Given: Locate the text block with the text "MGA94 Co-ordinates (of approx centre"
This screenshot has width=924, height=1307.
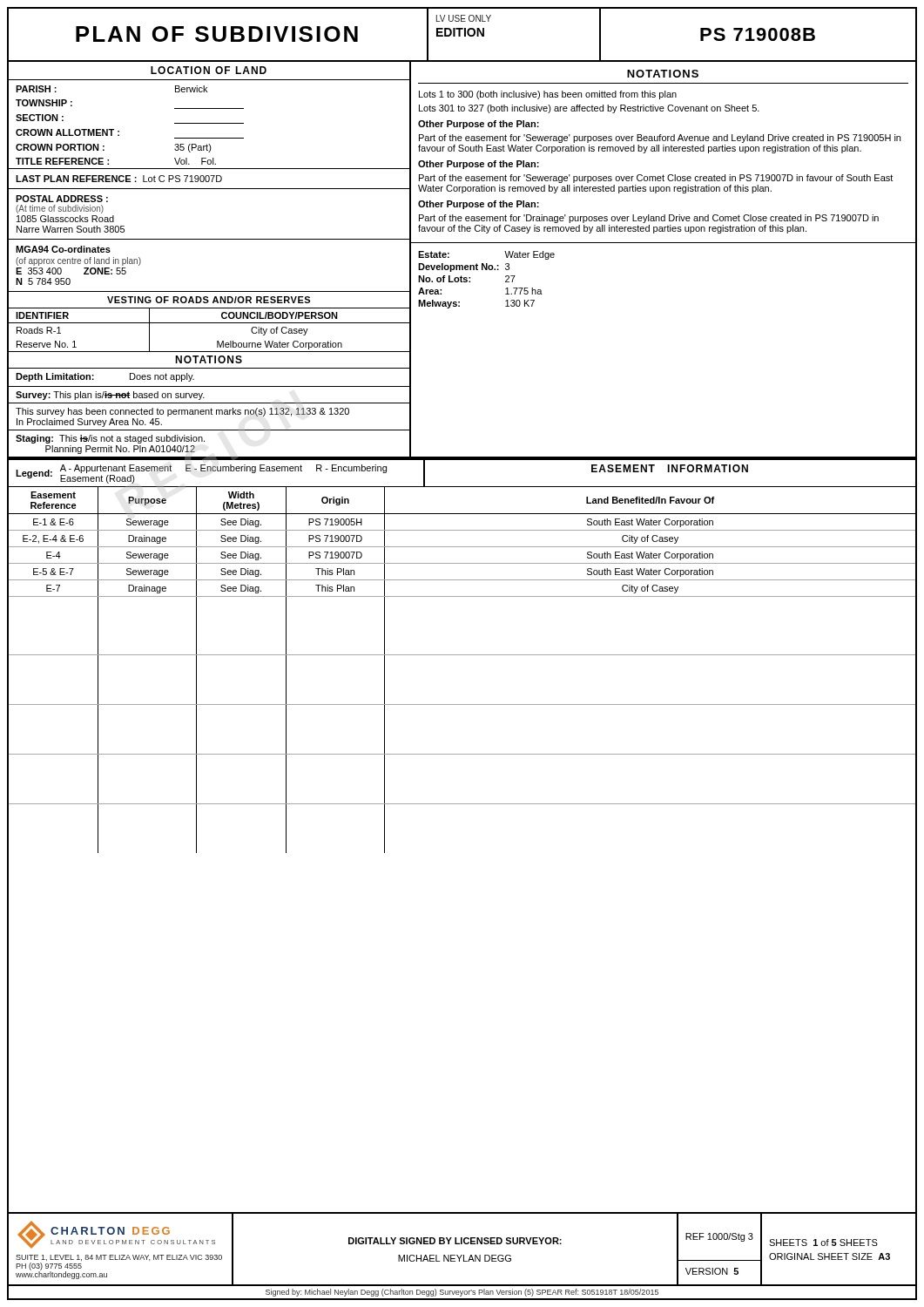Looking at the screenshot, I should coord(63,249).
